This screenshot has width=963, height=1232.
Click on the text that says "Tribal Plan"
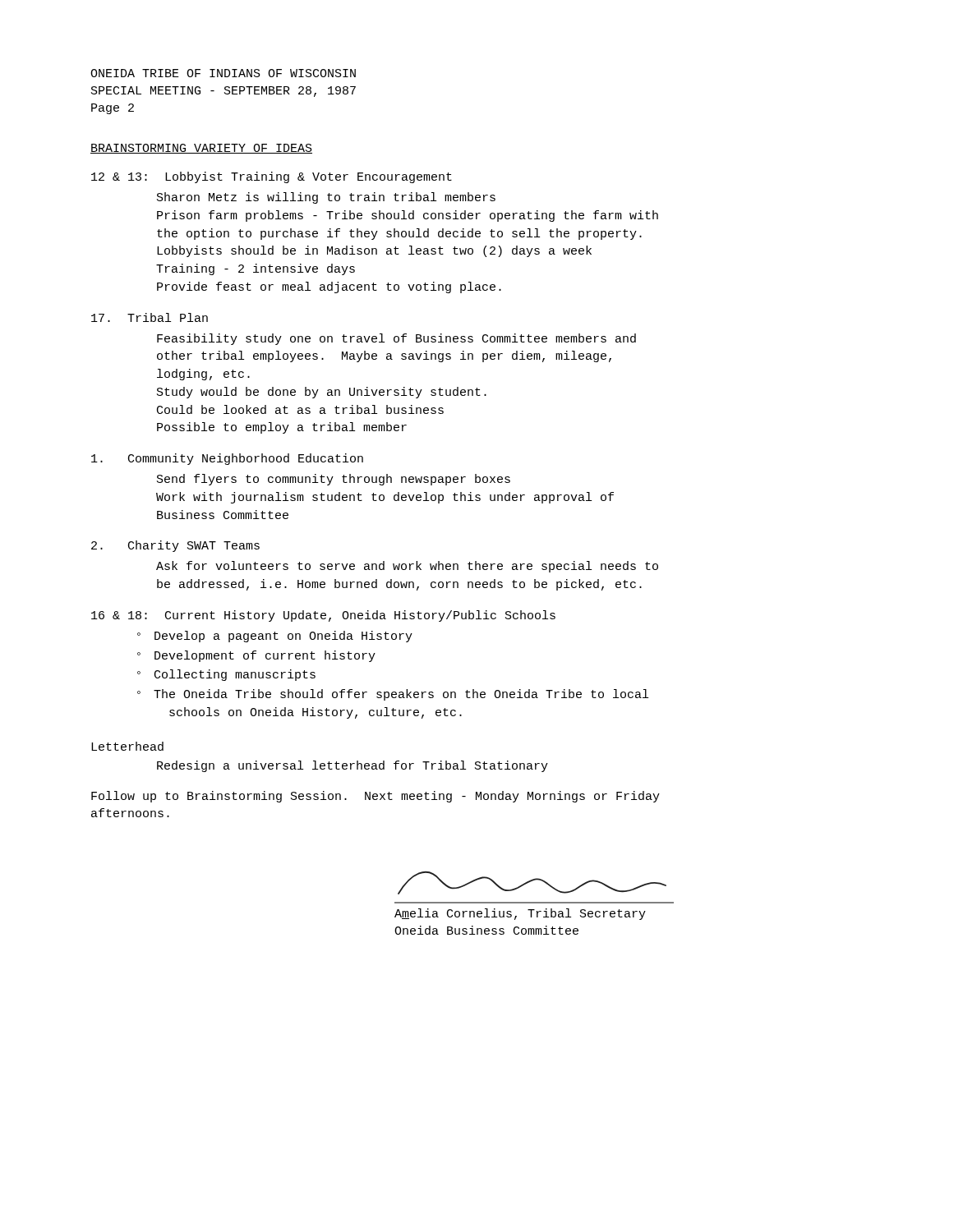150,319
